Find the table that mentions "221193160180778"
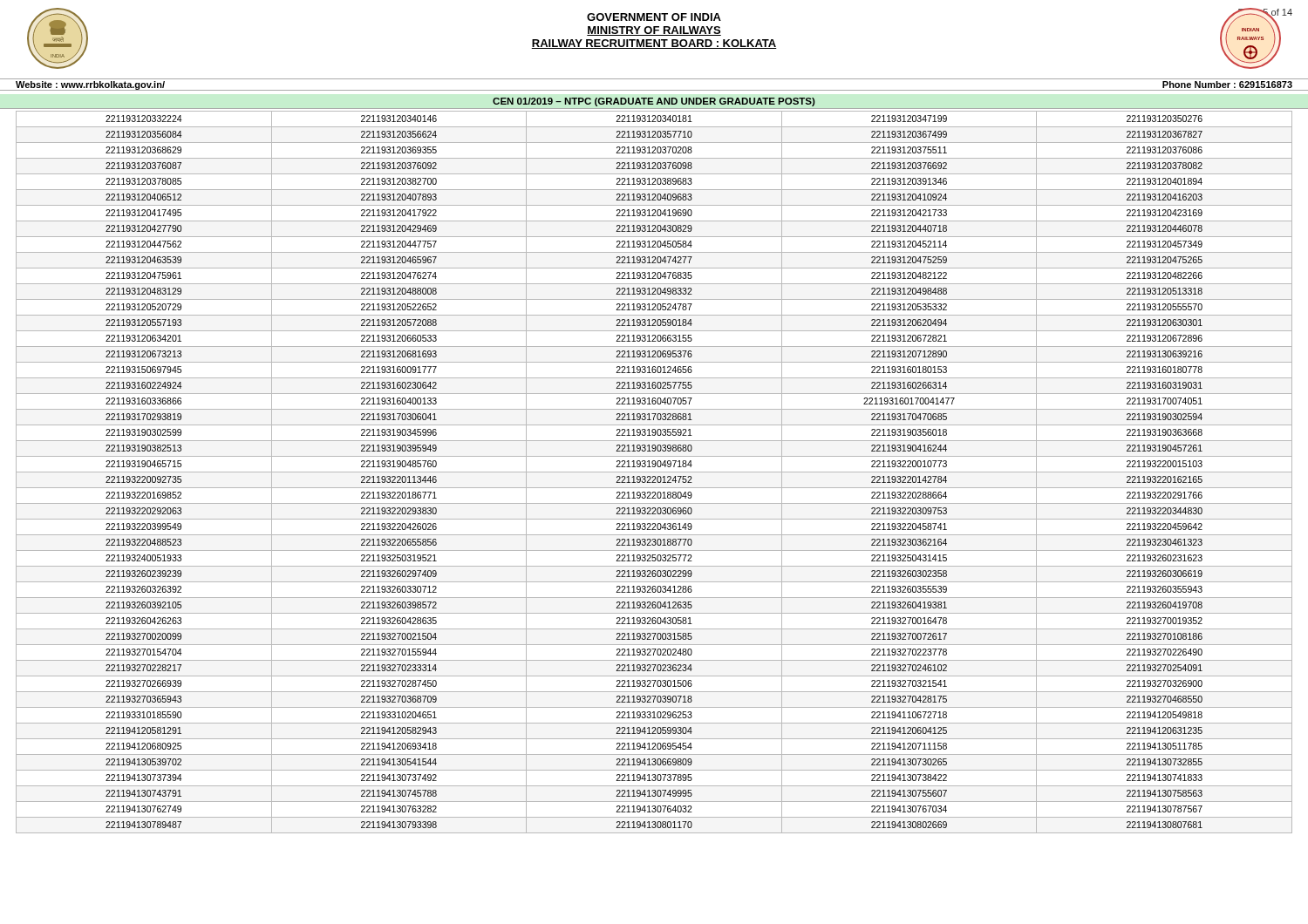The width and height of the screenshot is (1308, 924). coord(654,513)
